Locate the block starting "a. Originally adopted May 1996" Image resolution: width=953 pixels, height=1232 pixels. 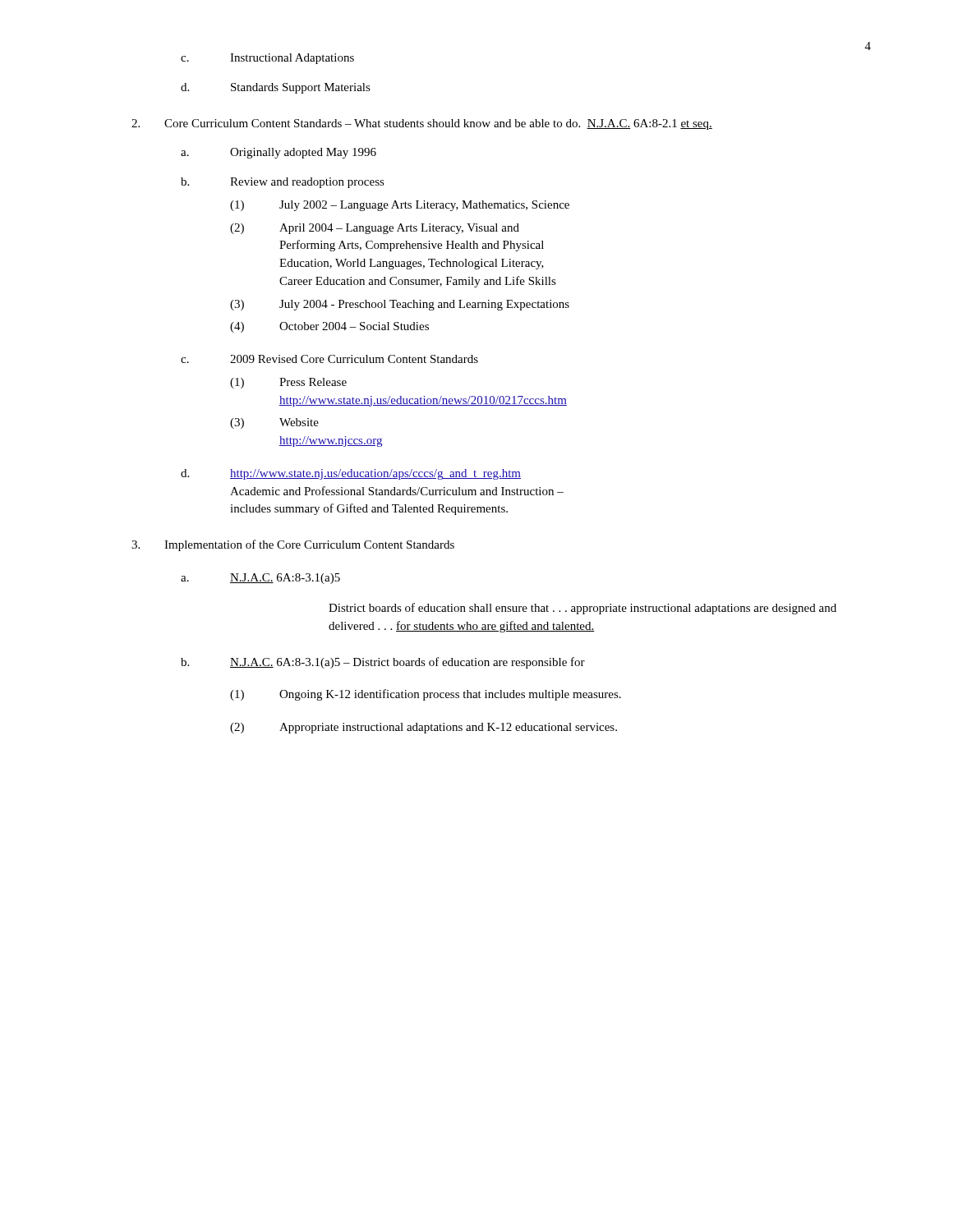coord(279,153)
